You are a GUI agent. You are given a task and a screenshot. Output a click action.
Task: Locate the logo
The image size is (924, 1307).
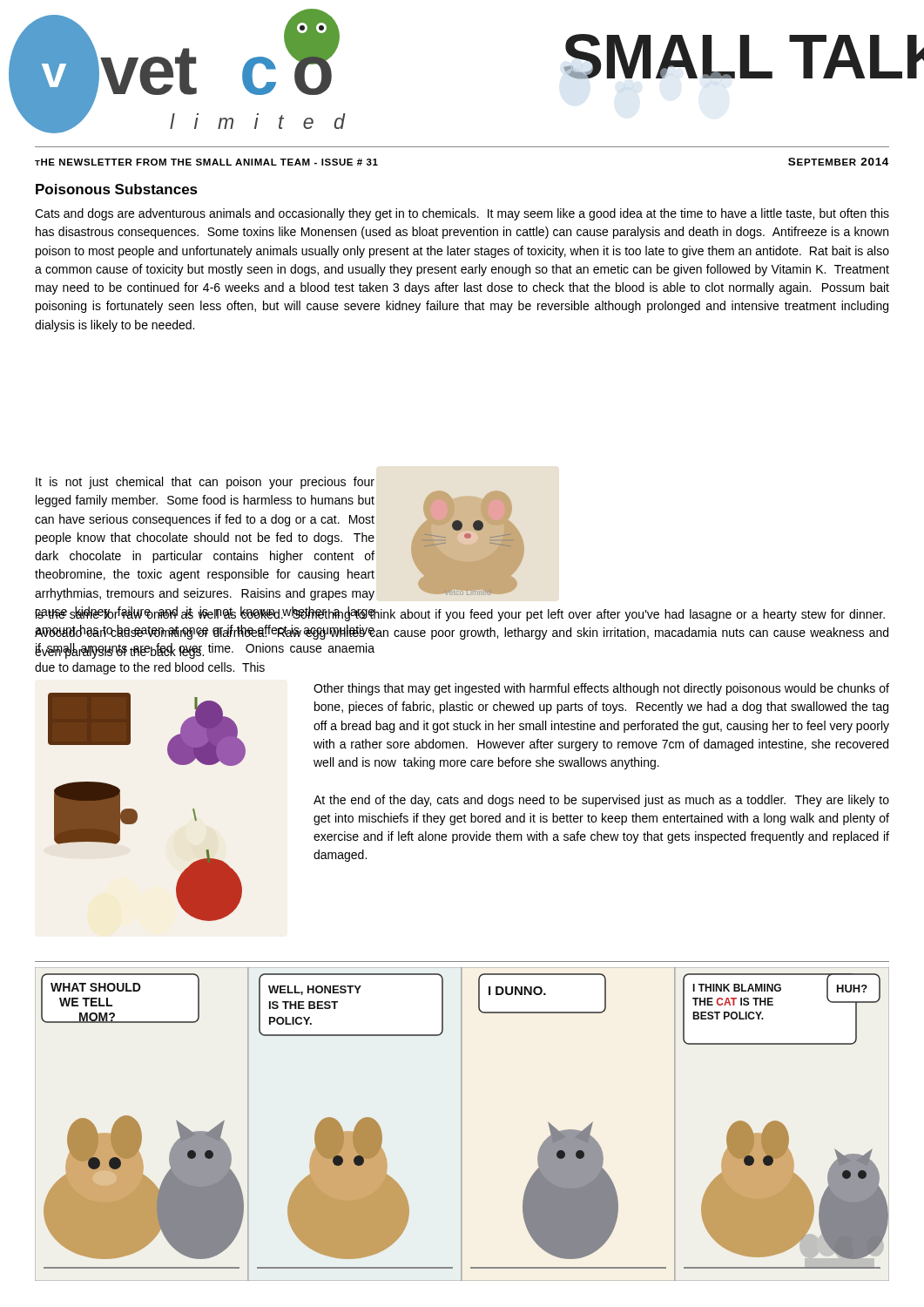[x=462, y=72]
